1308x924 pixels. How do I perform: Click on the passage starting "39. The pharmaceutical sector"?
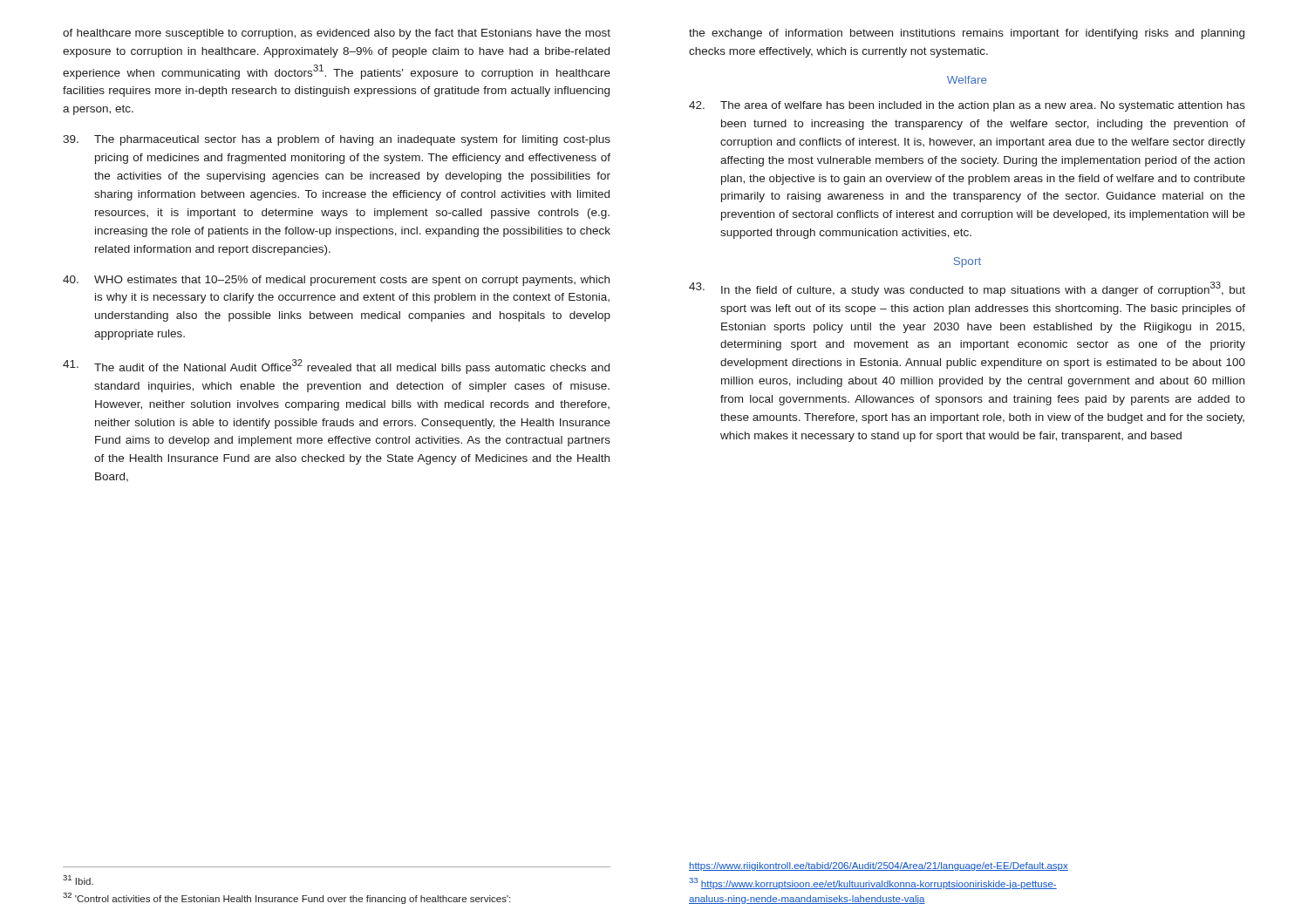[x=337, y=195]
